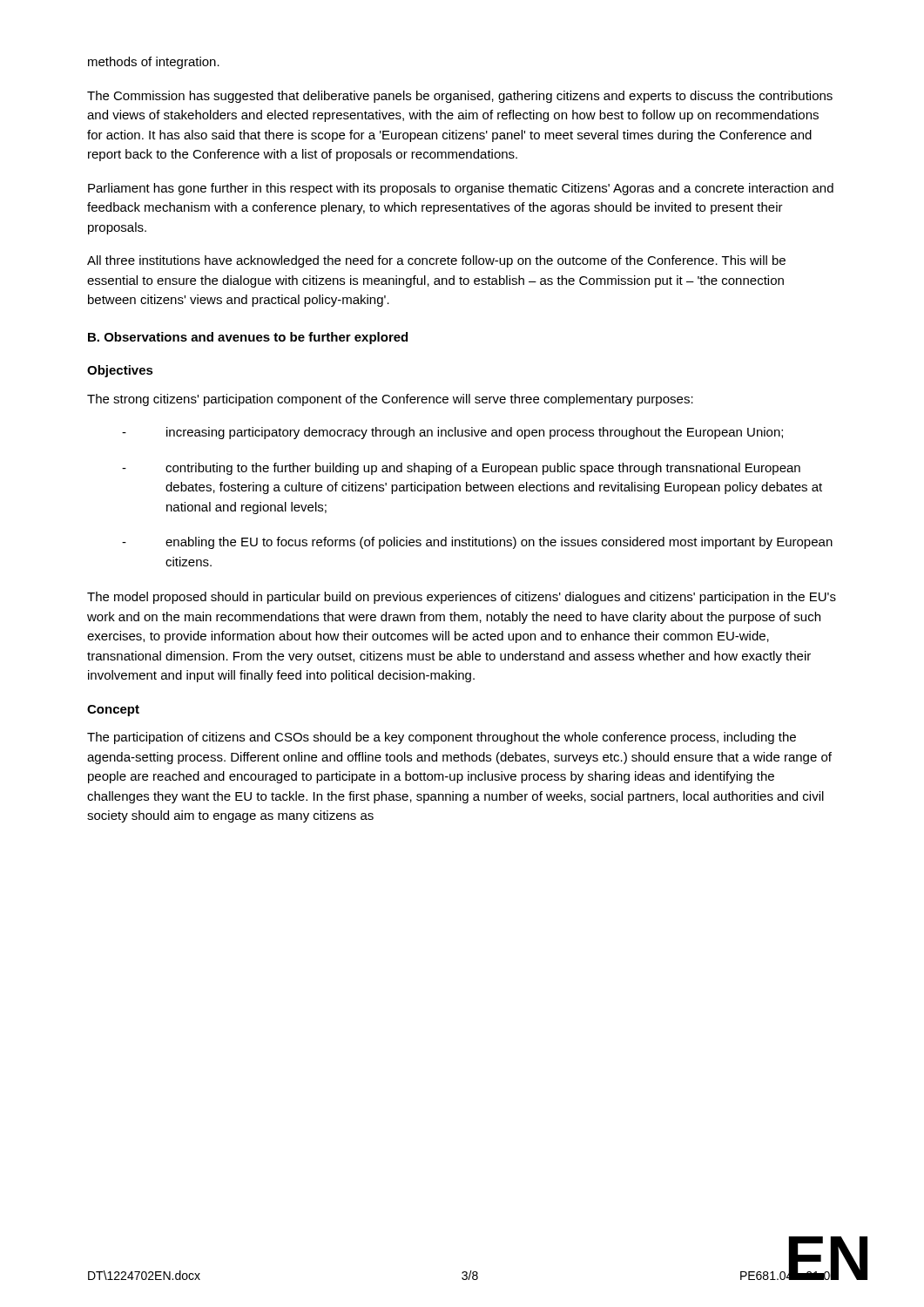
Task: Where is the passage that starts "The strong citizens' participation component of the Conference"?
Action: (462, 399)
